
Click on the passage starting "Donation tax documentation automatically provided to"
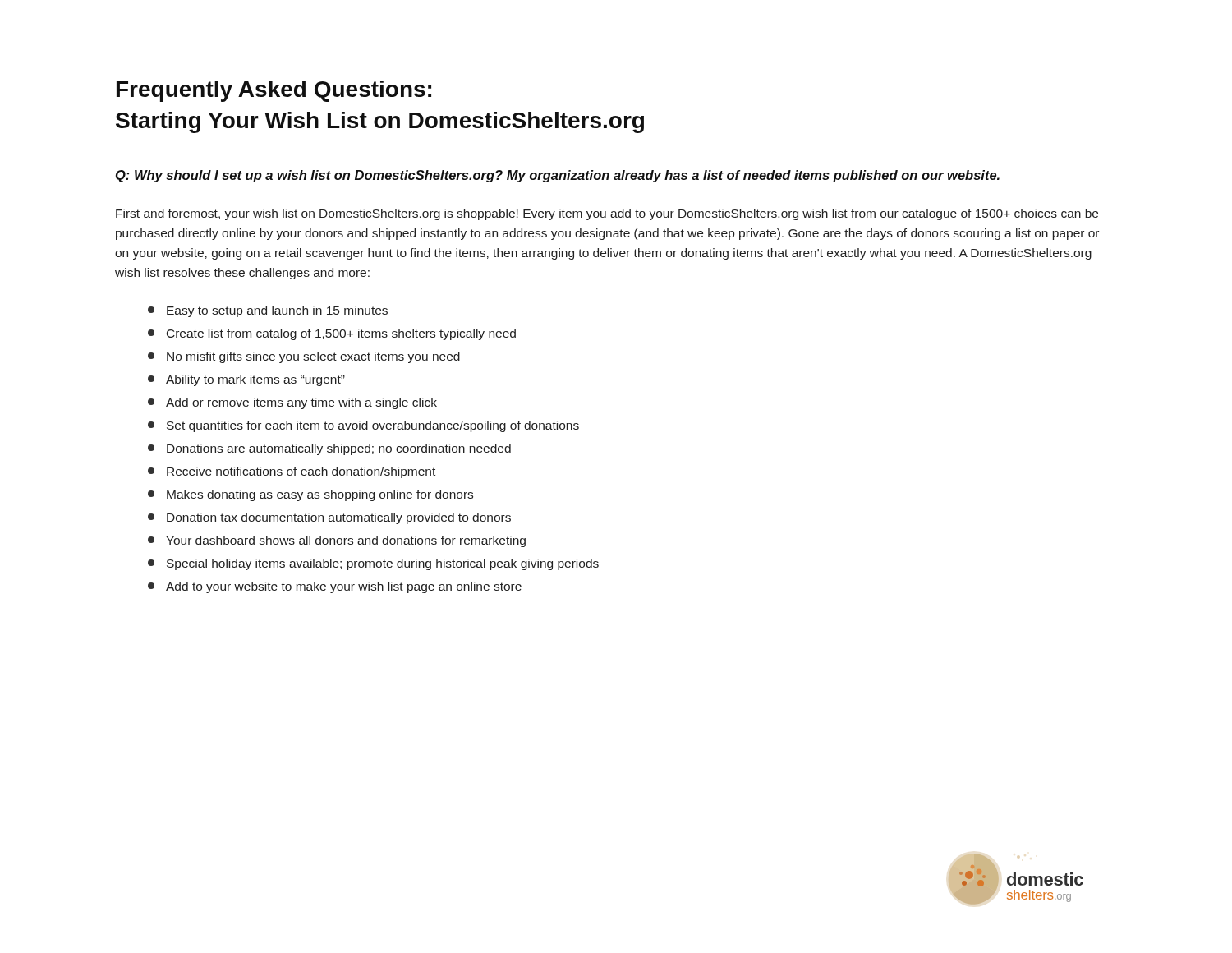(x=330, y=517)
